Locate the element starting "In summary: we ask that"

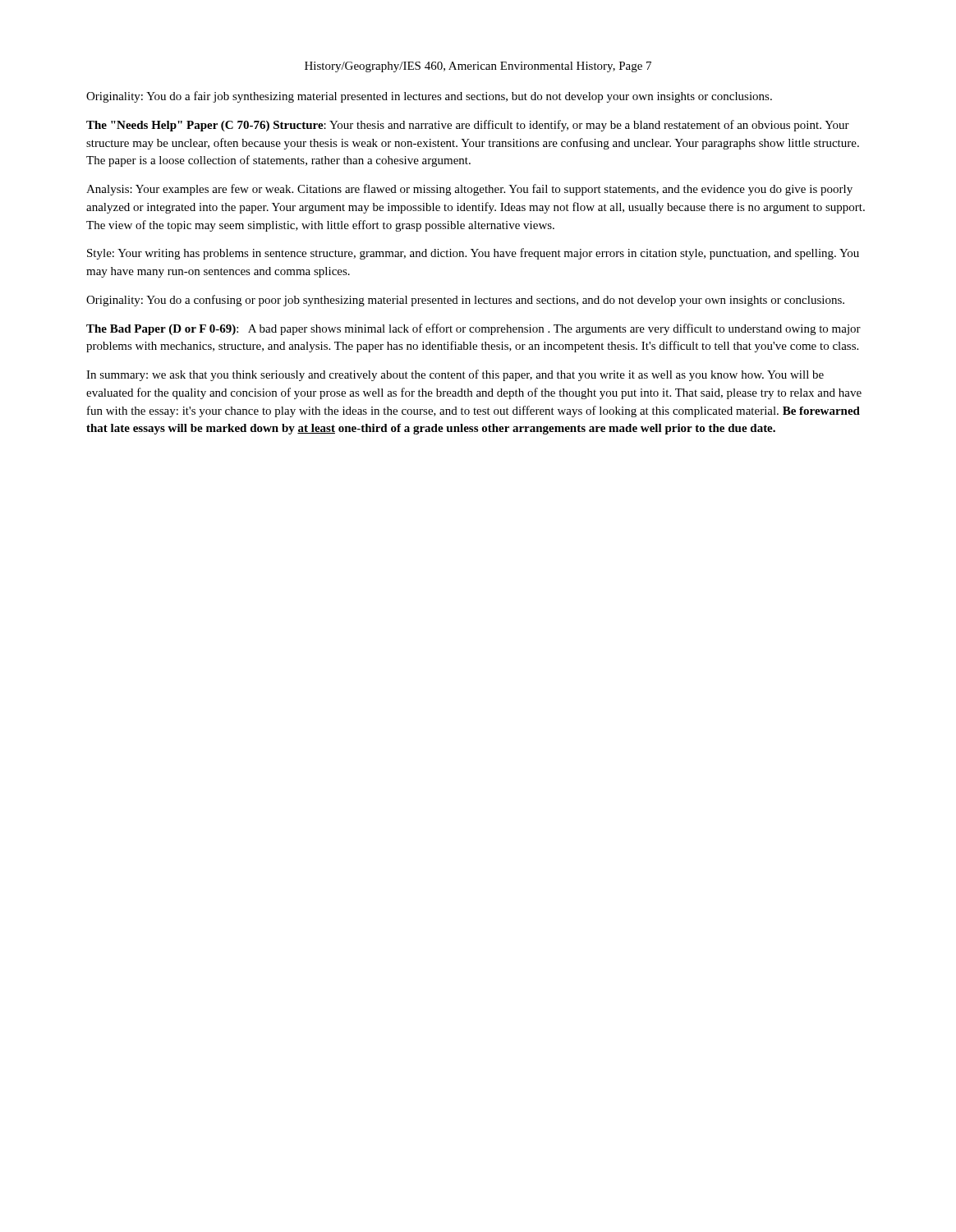(x=474, y=401)
